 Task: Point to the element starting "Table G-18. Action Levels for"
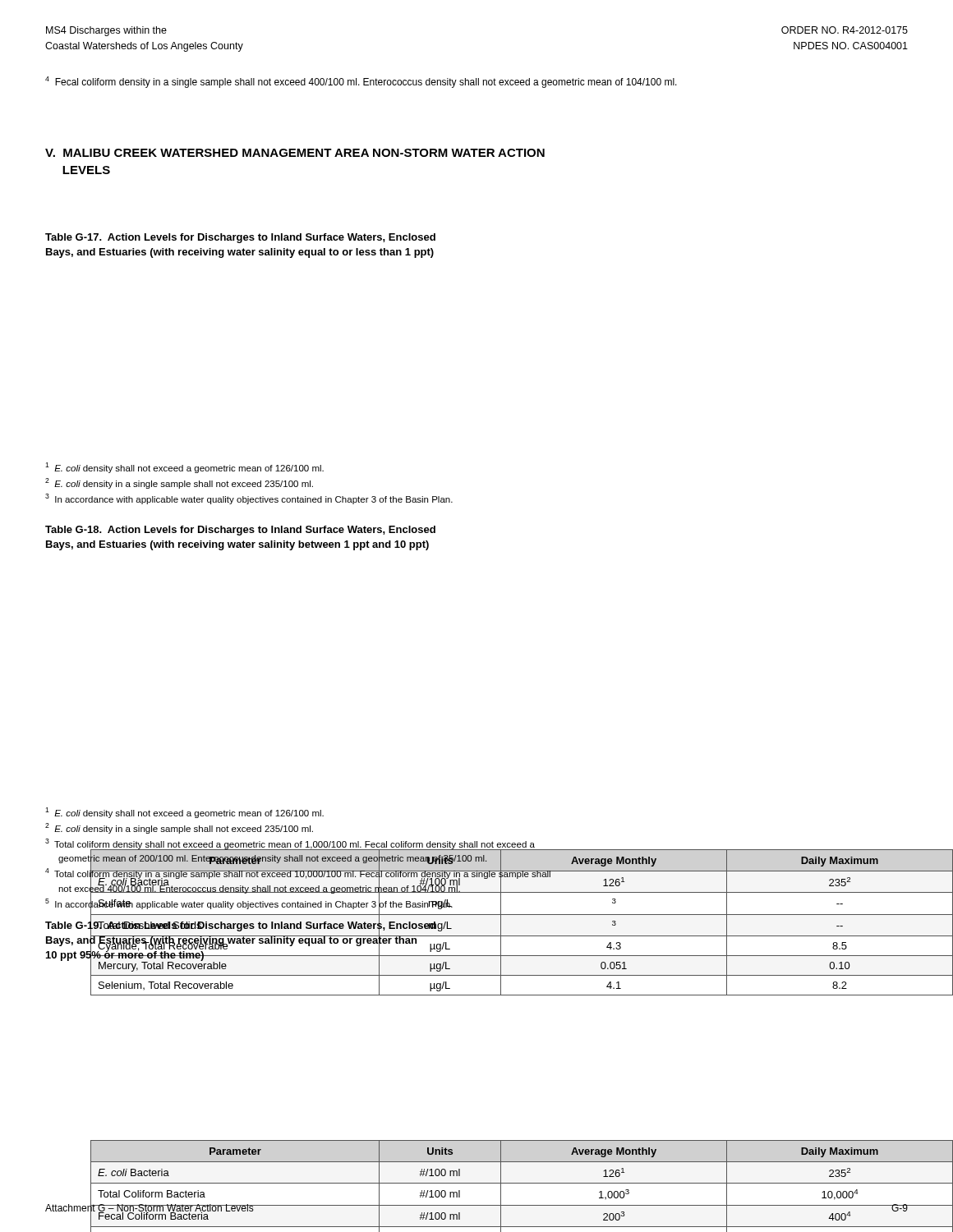pyautogui.click(x=241, y=537)
